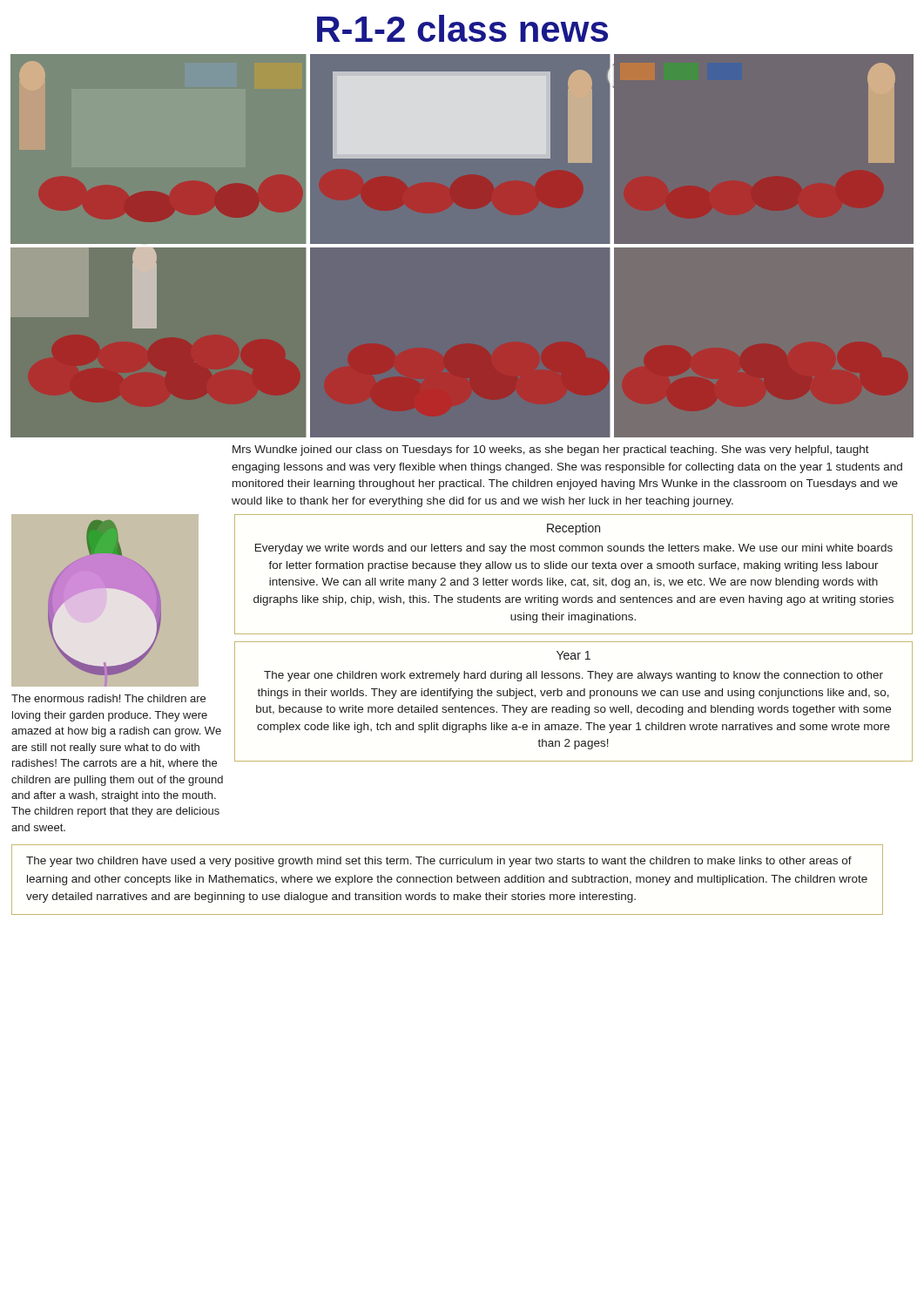924x1307 pixels.
Task: Navigate to the text block starting "Year 1 The year"
Action: coord(573,700)
